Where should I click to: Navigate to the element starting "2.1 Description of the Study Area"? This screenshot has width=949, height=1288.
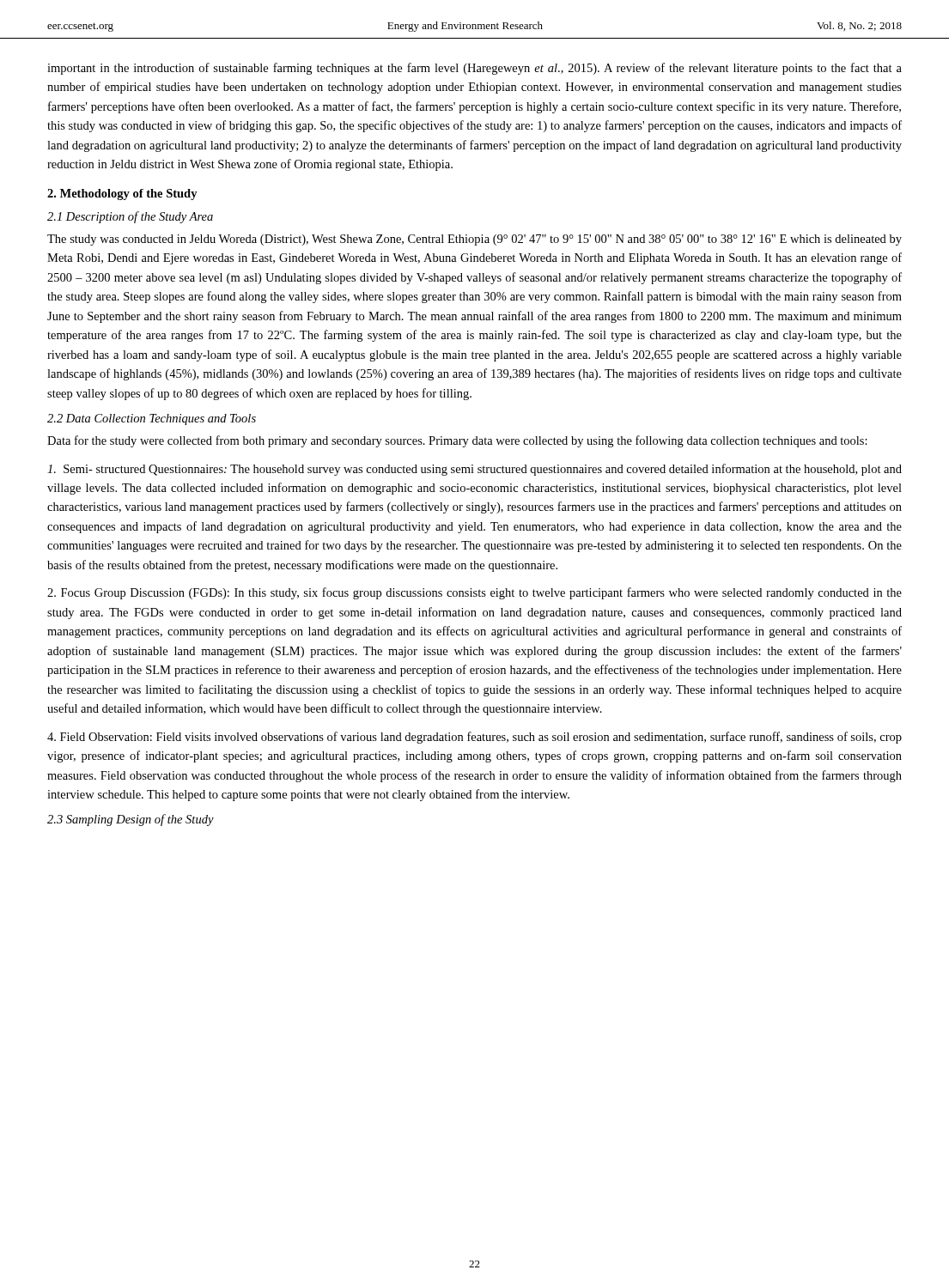(130, 216)
